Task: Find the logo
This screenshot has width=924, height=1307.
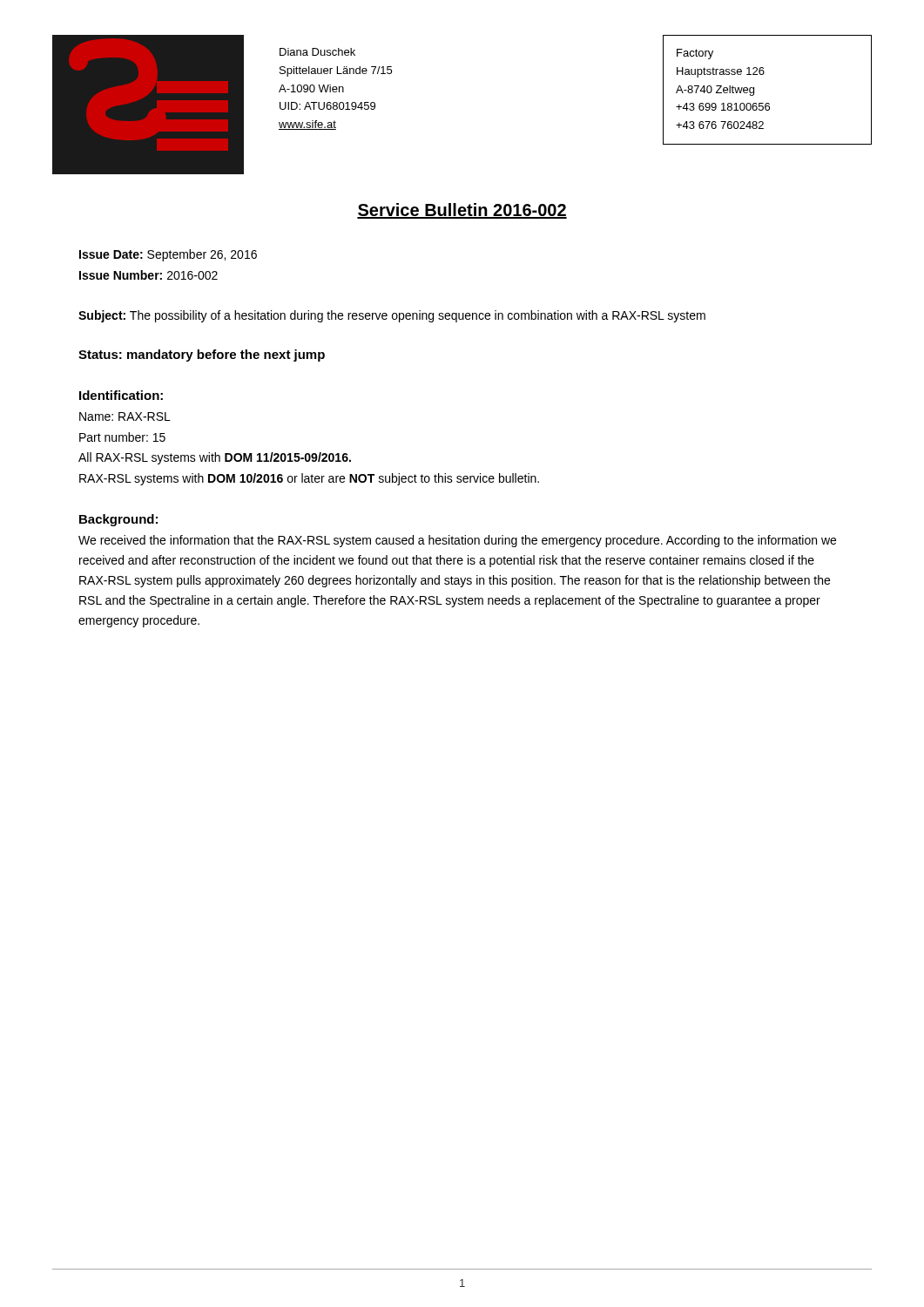Action: point(148,105)
